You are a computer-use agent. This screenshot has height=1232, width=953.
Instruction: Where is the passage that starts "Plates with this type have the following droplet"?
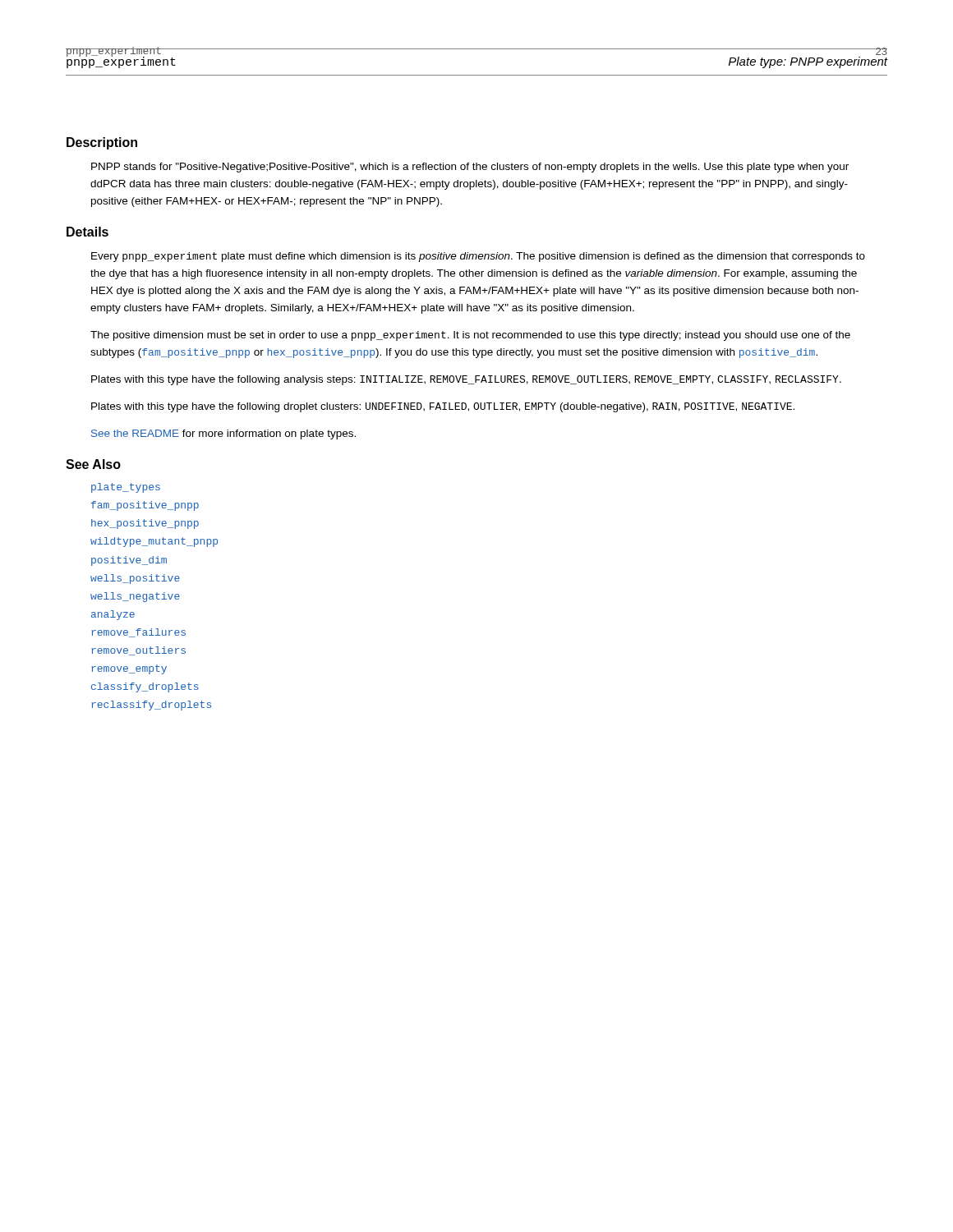click(x=443, y=407)
